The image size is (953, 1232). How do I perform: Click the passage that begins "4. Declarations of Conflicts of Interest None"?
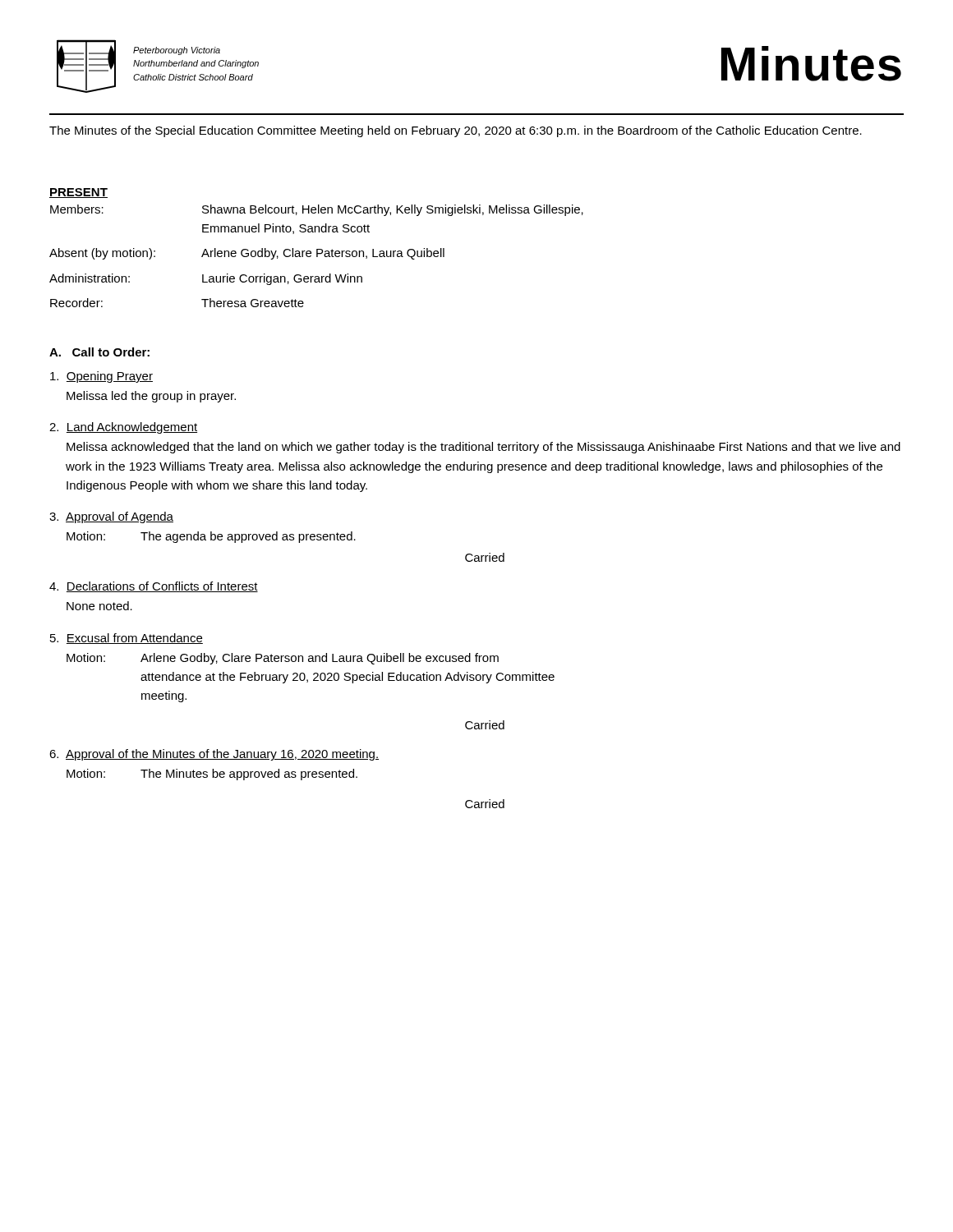coord(154,587)
